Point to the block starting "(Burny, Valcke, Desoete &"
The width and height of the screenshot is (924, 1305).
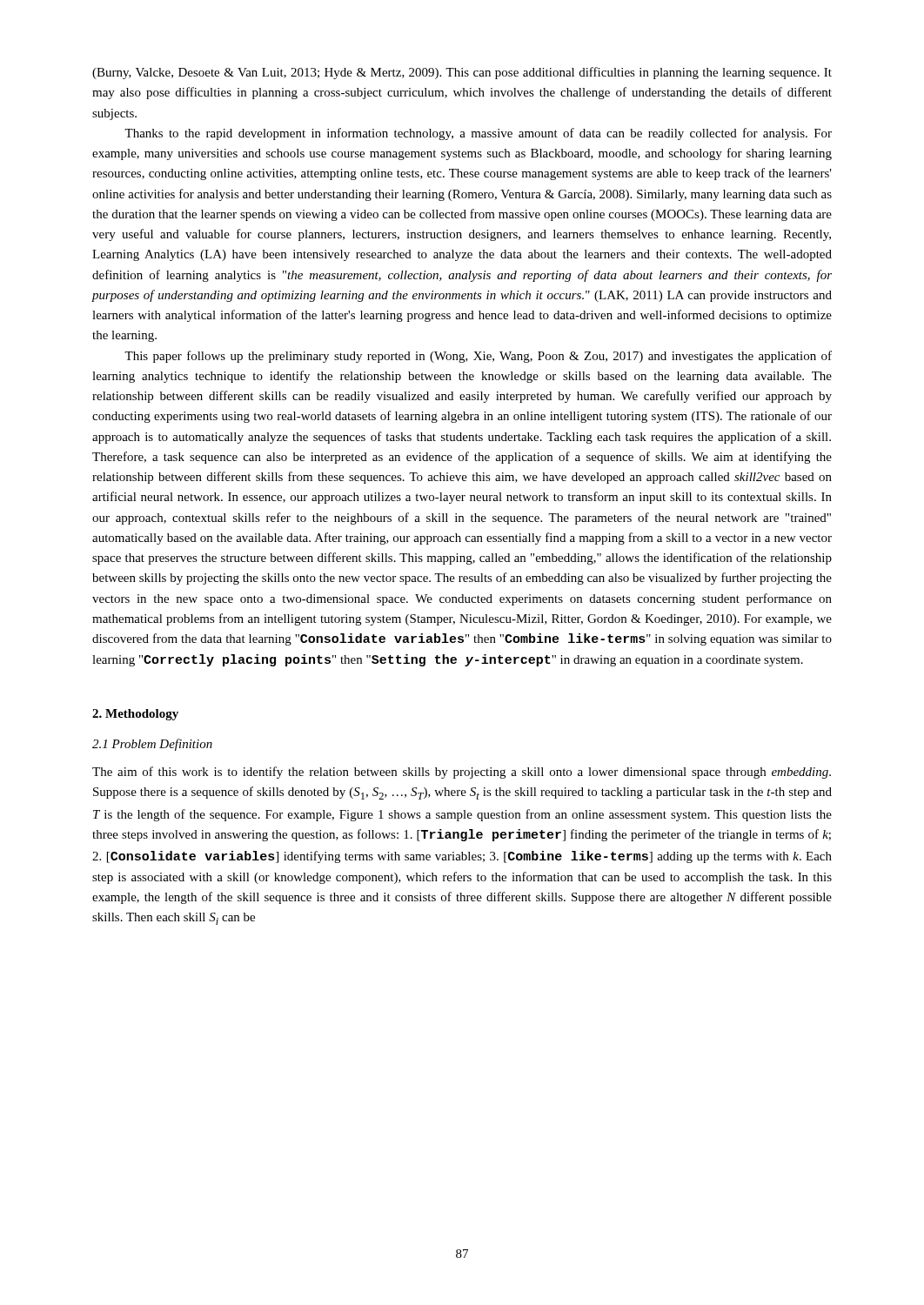click(x=462, y=367)
